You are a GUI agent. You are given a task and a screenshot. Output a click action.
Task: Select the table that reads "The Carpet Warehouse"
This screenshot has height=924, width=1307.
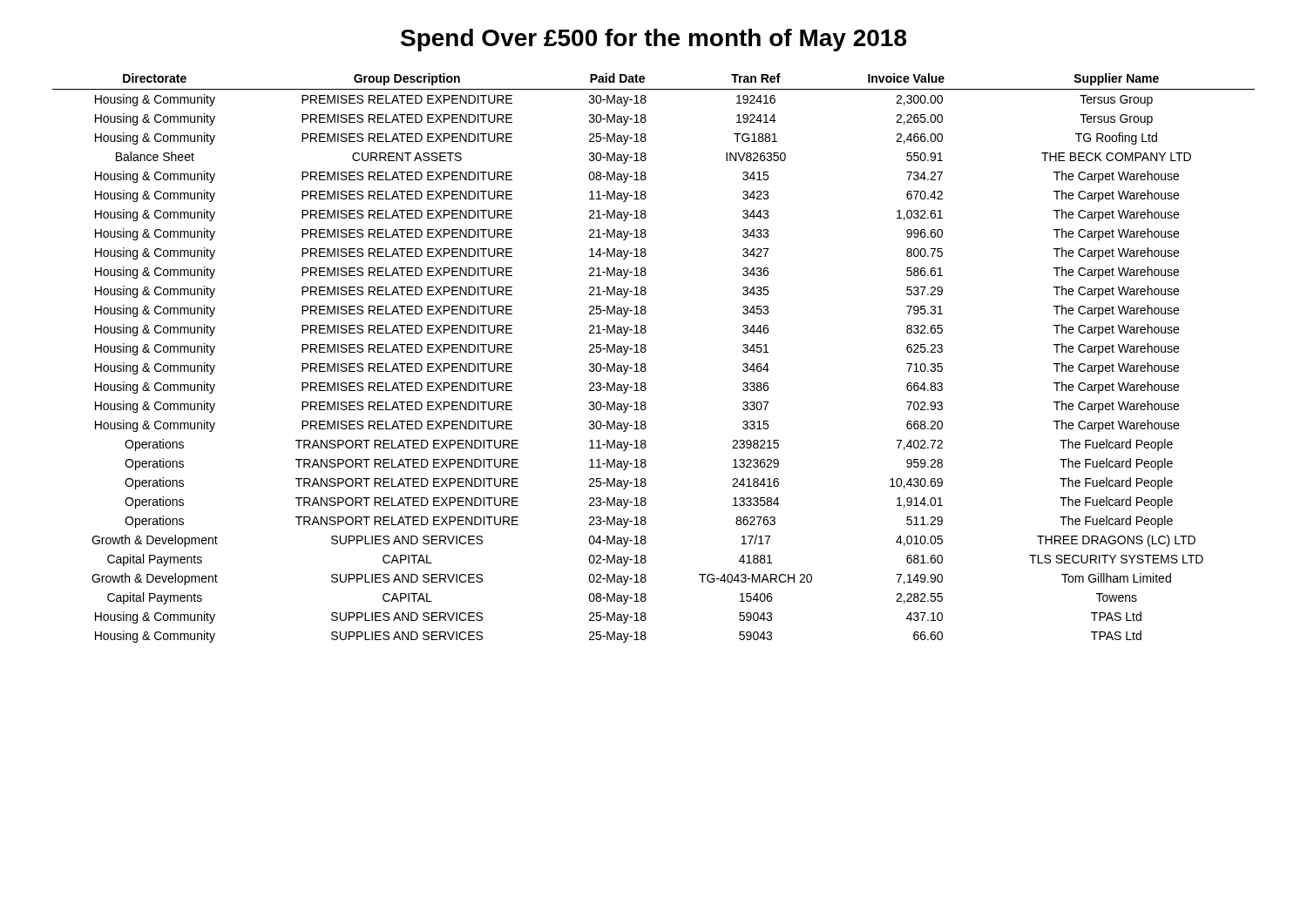pos(654,357)
